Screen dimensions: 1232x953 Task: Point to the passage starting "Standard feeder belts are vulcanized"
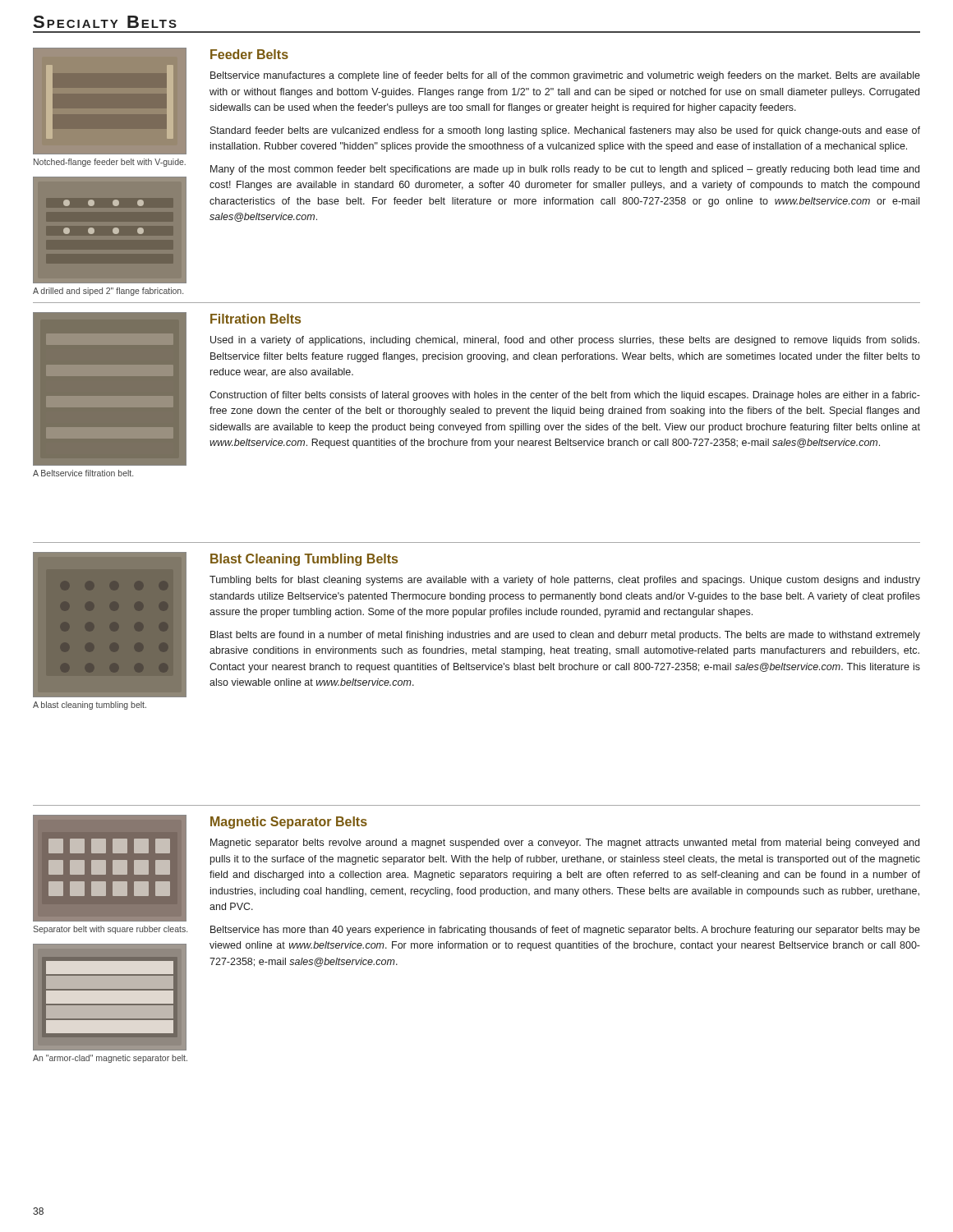565,138
